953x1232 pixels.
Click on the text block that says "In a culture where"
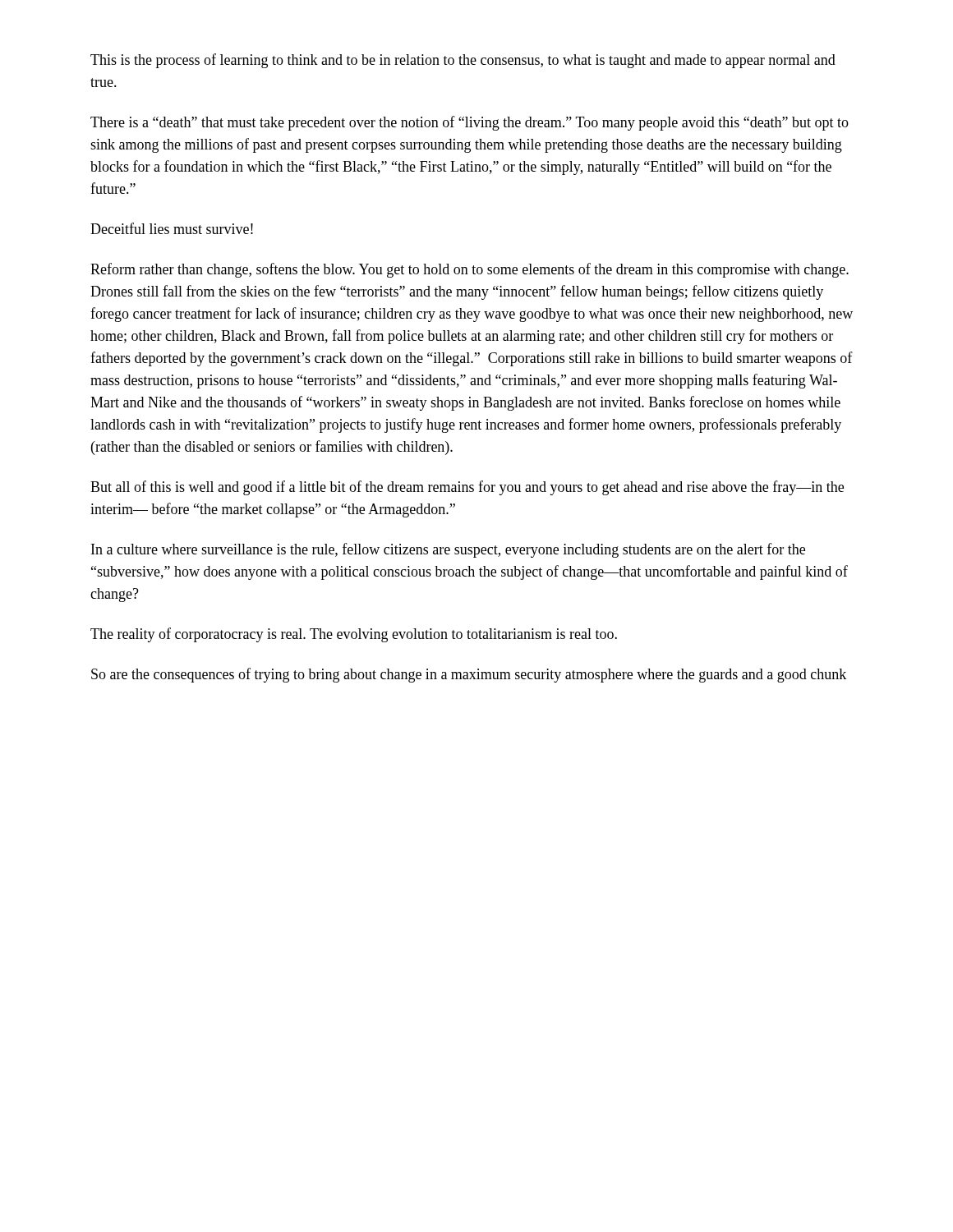click(x=469, y=572)
